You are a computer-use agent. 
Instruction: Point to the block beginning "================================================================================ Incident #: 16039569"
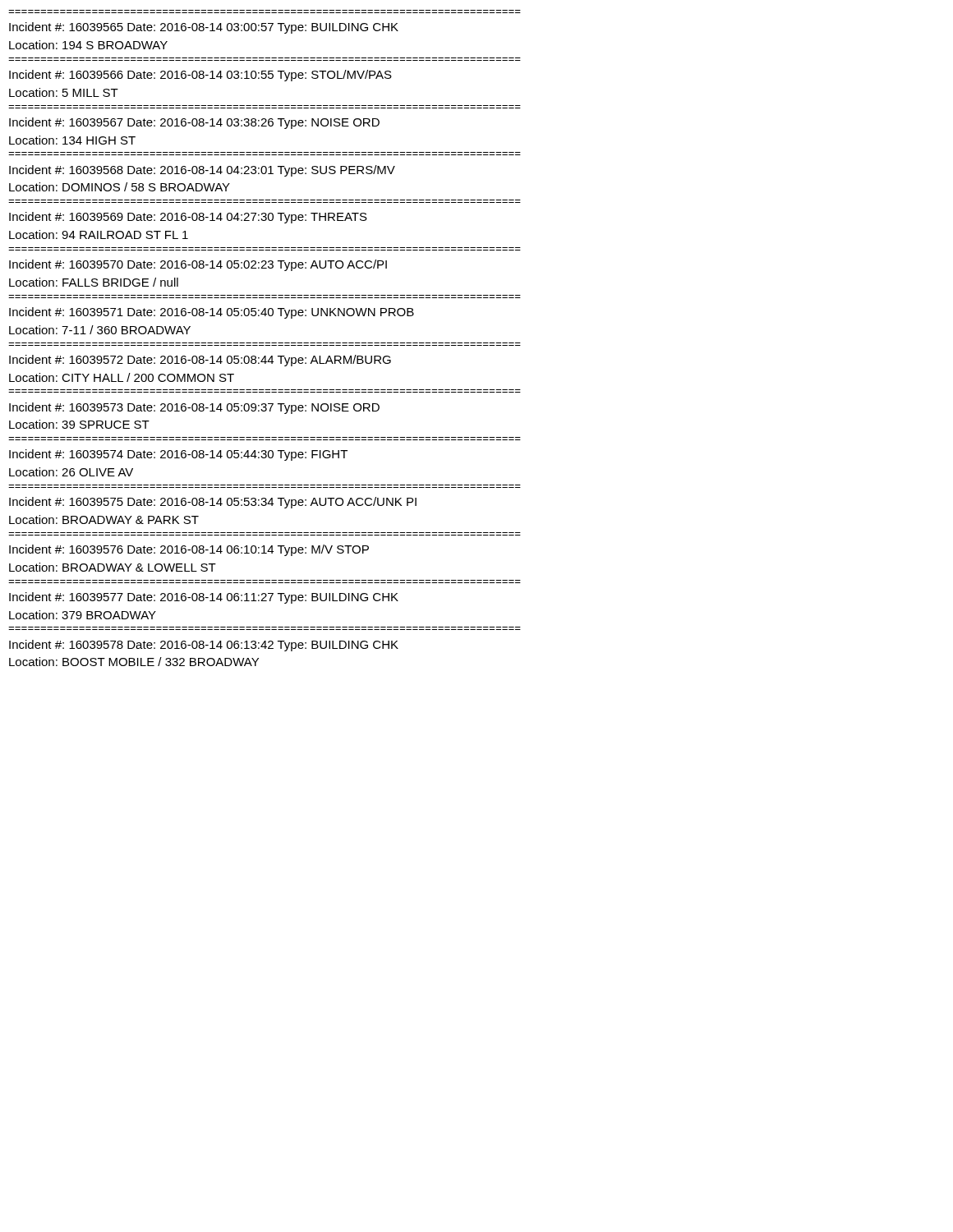tap(188, 218)
